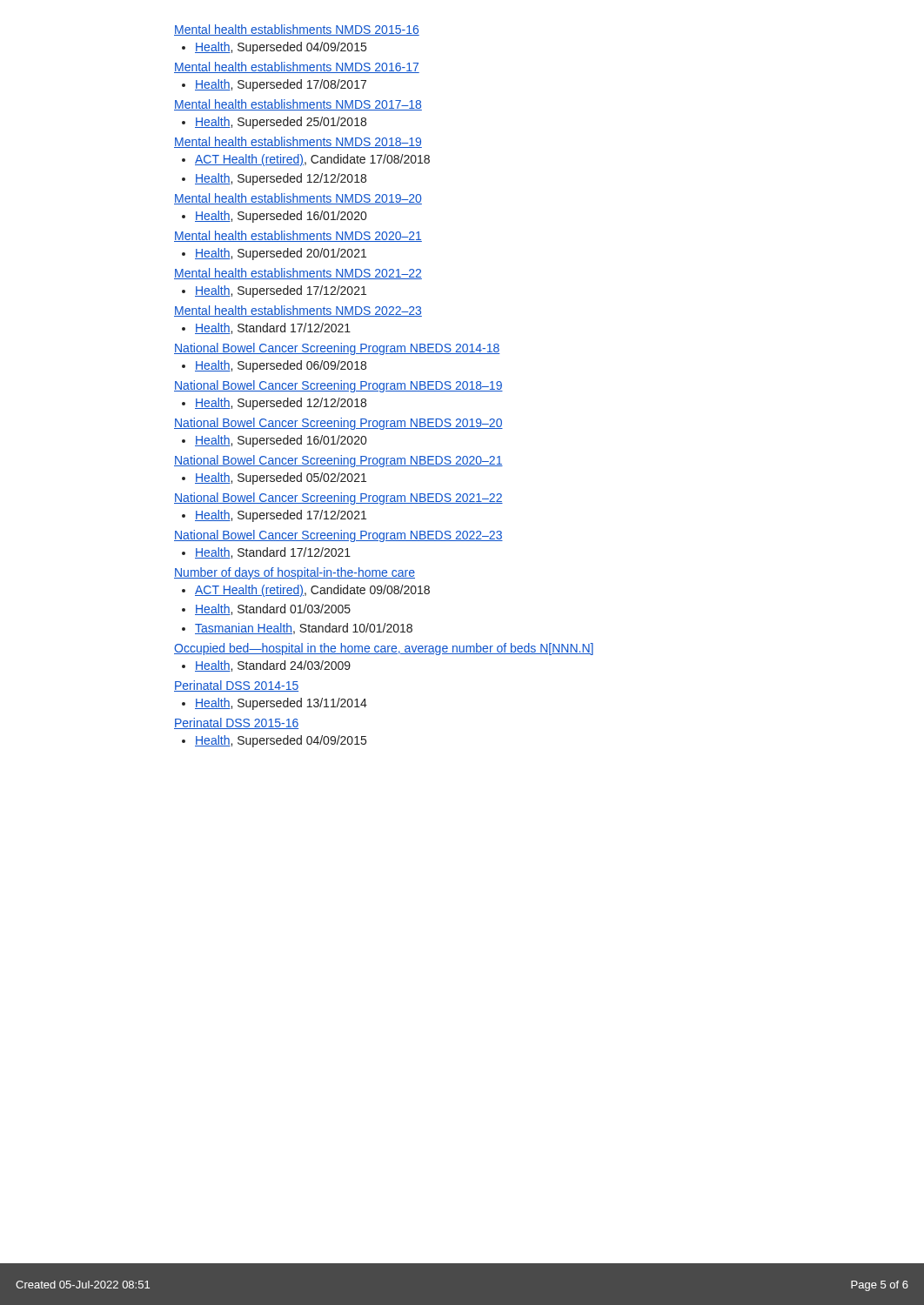Where does it say "National Bowel Cancer Screening Program NBEDS 2020–21"?

click(x=338, y=460)
